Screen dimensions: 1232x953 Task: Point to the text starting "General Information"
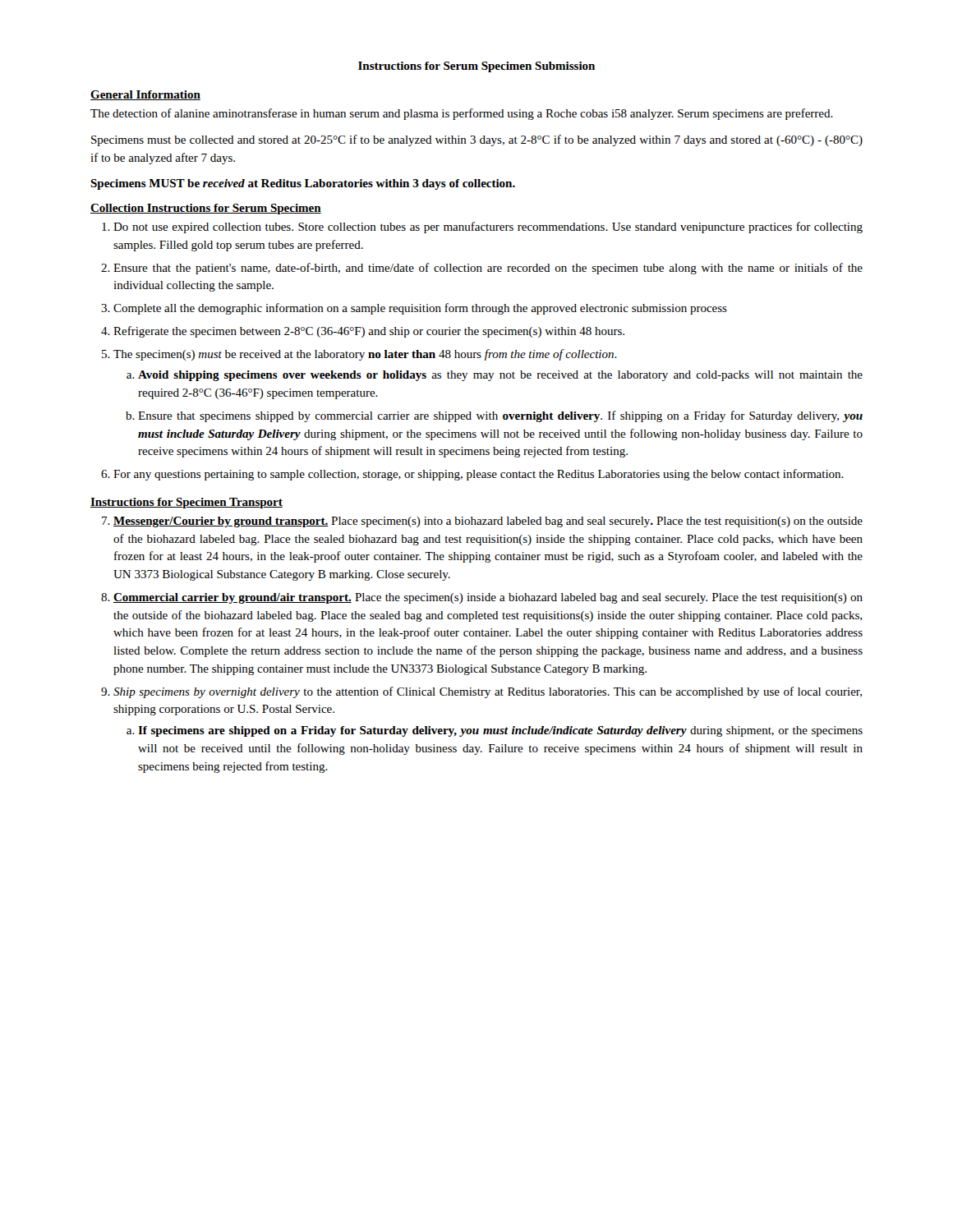[145, 94]
